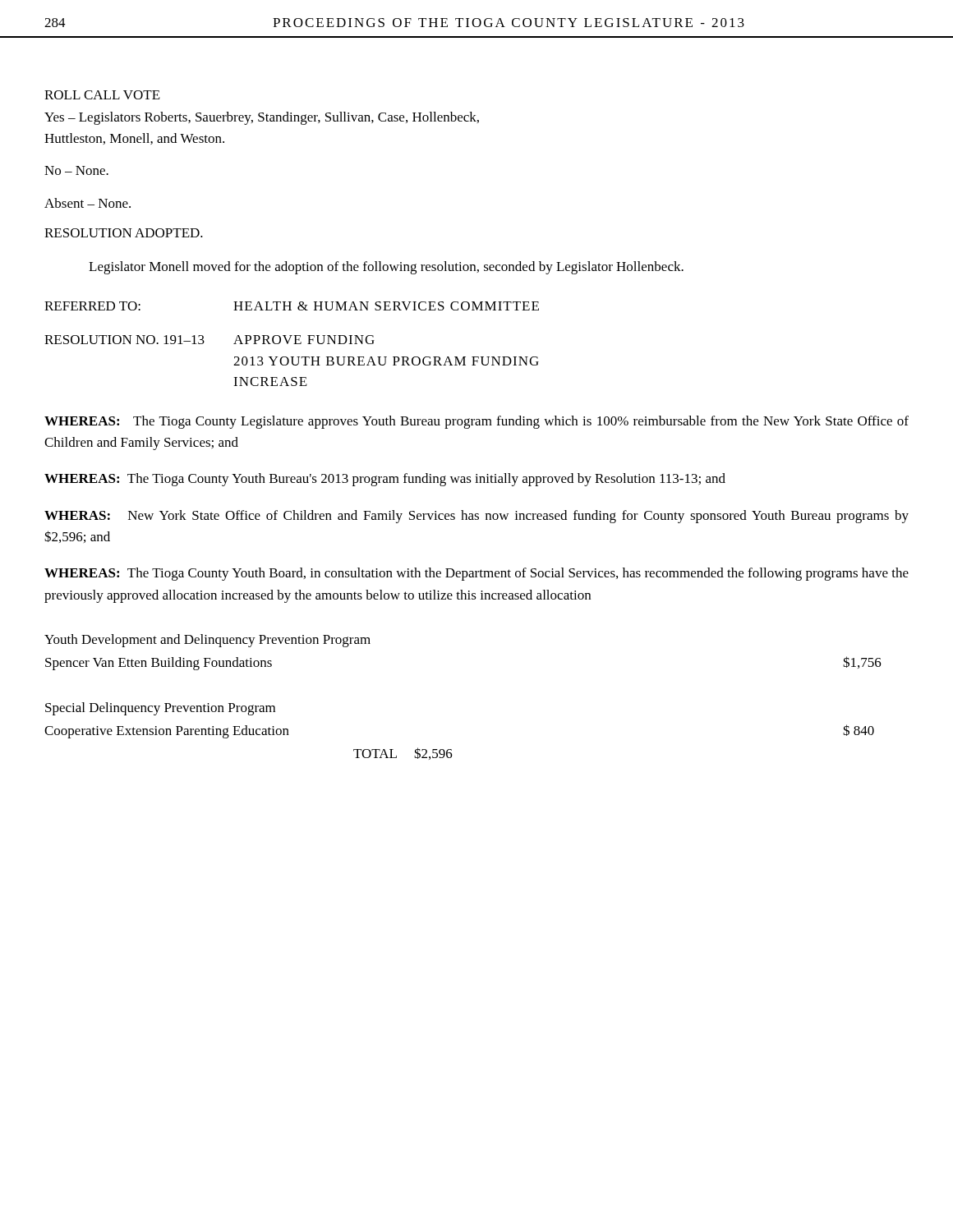The height and width of the screenshot is (1232, 953).
Task: Click on the text block that reads "WHEREAS: The Tioga County Youth Bureau's 2013 program"
Action: tap(385, 479)
